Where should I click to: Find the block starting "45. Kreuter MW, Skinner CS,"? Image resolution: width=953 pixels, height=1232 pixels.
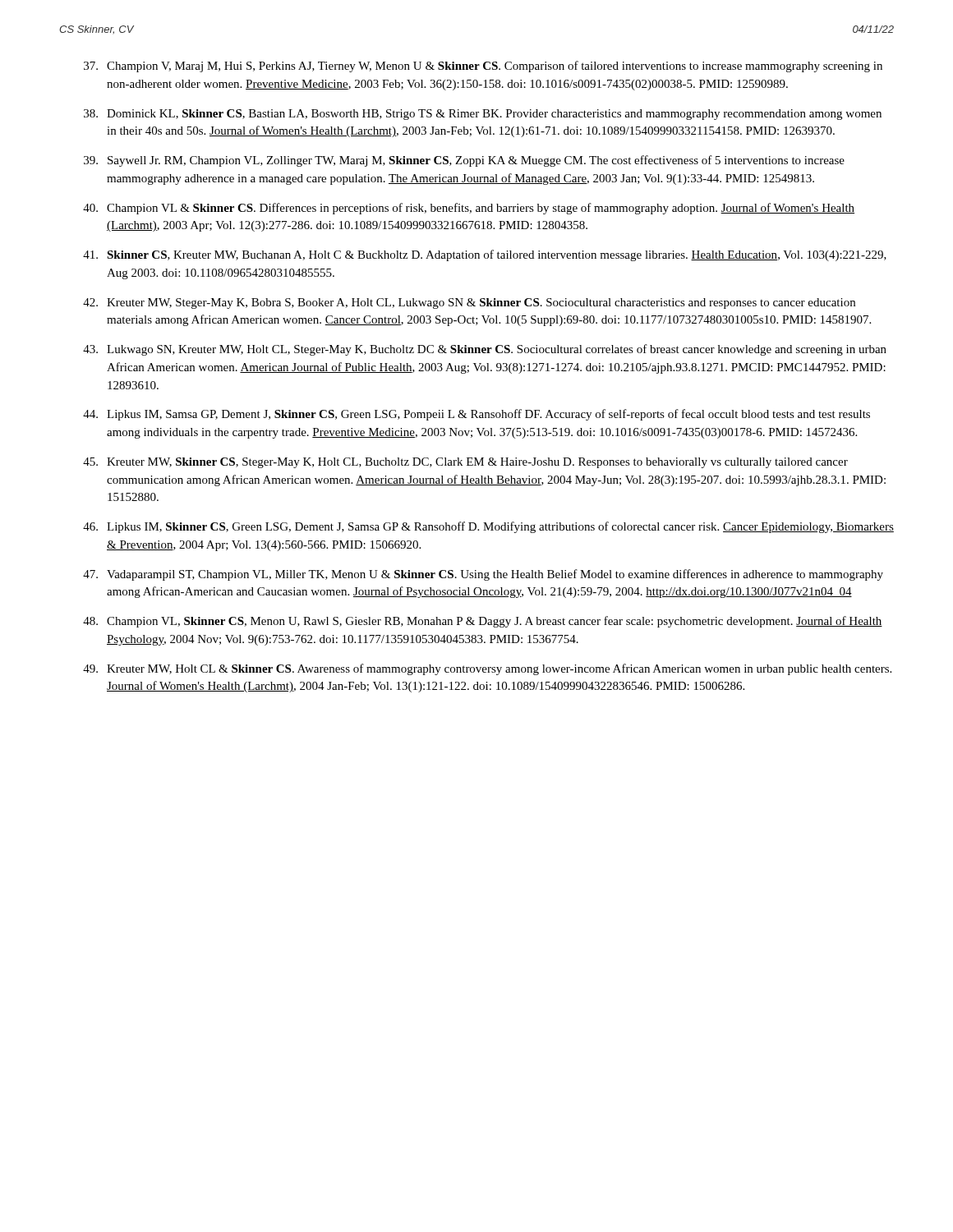coord(476,480)
